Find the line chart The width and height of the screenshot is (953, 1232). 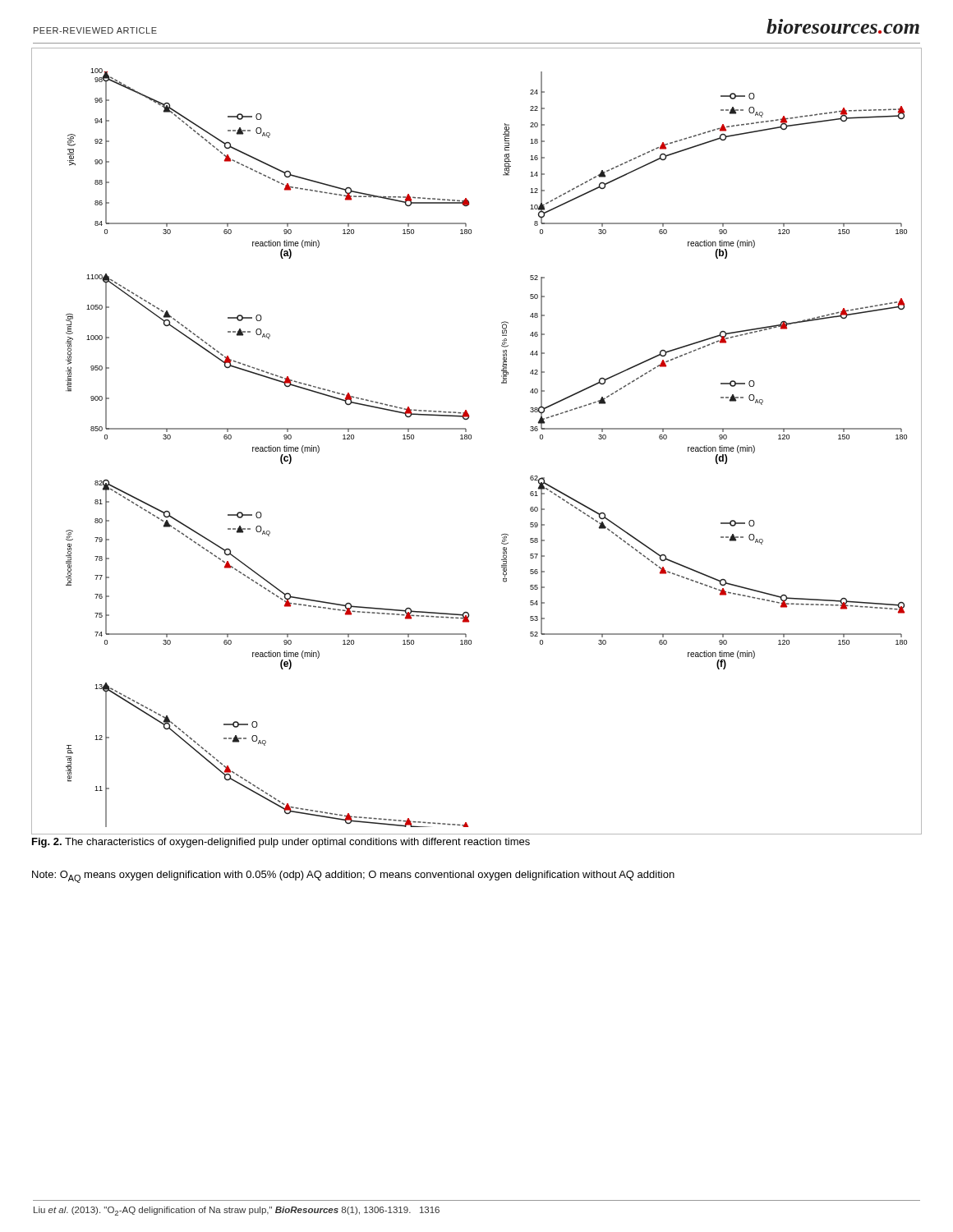(x=476, y=441)
